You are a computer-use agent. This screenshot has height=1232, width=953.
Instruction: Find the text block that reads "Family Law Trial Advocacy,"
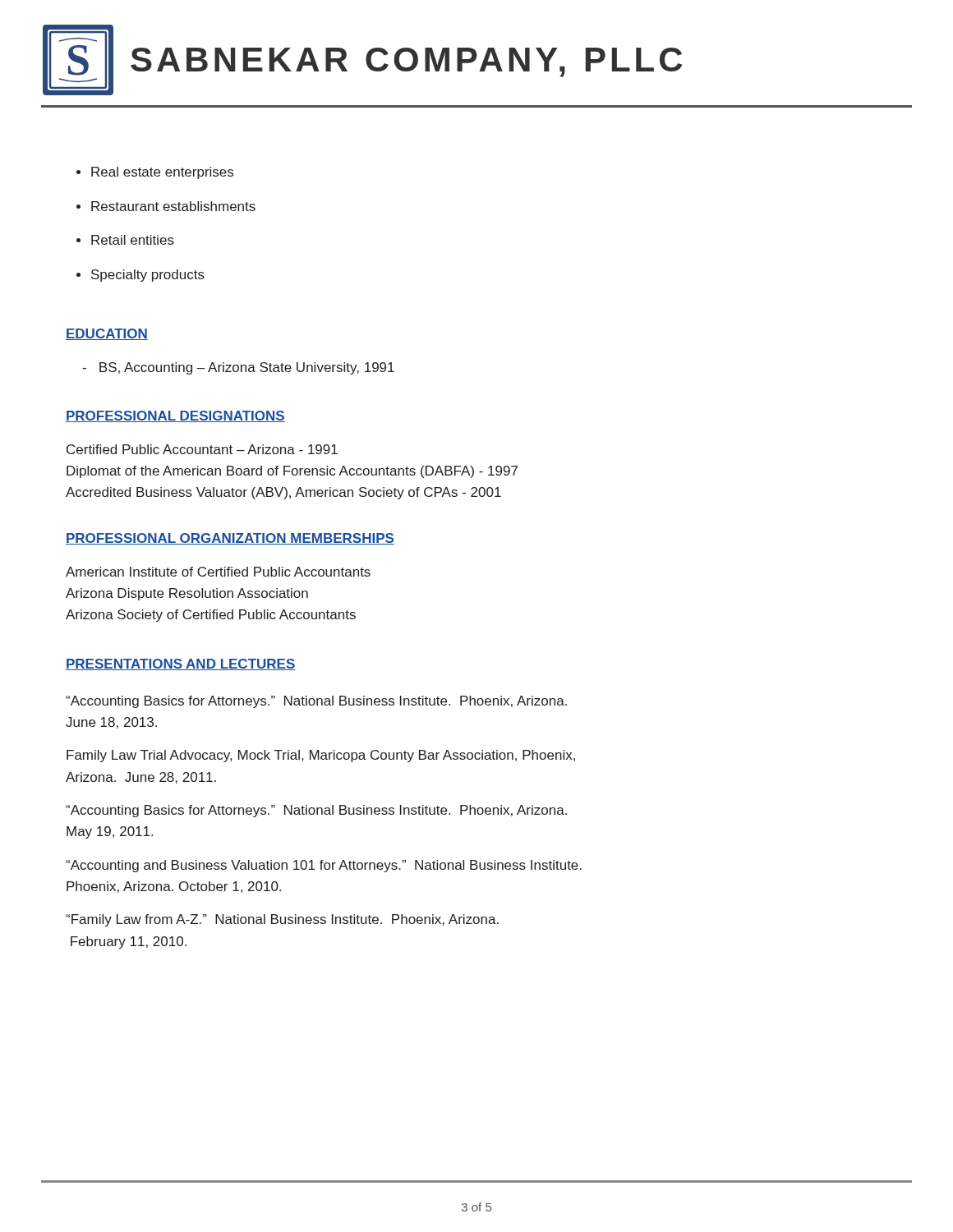click(x=321, y=766)
